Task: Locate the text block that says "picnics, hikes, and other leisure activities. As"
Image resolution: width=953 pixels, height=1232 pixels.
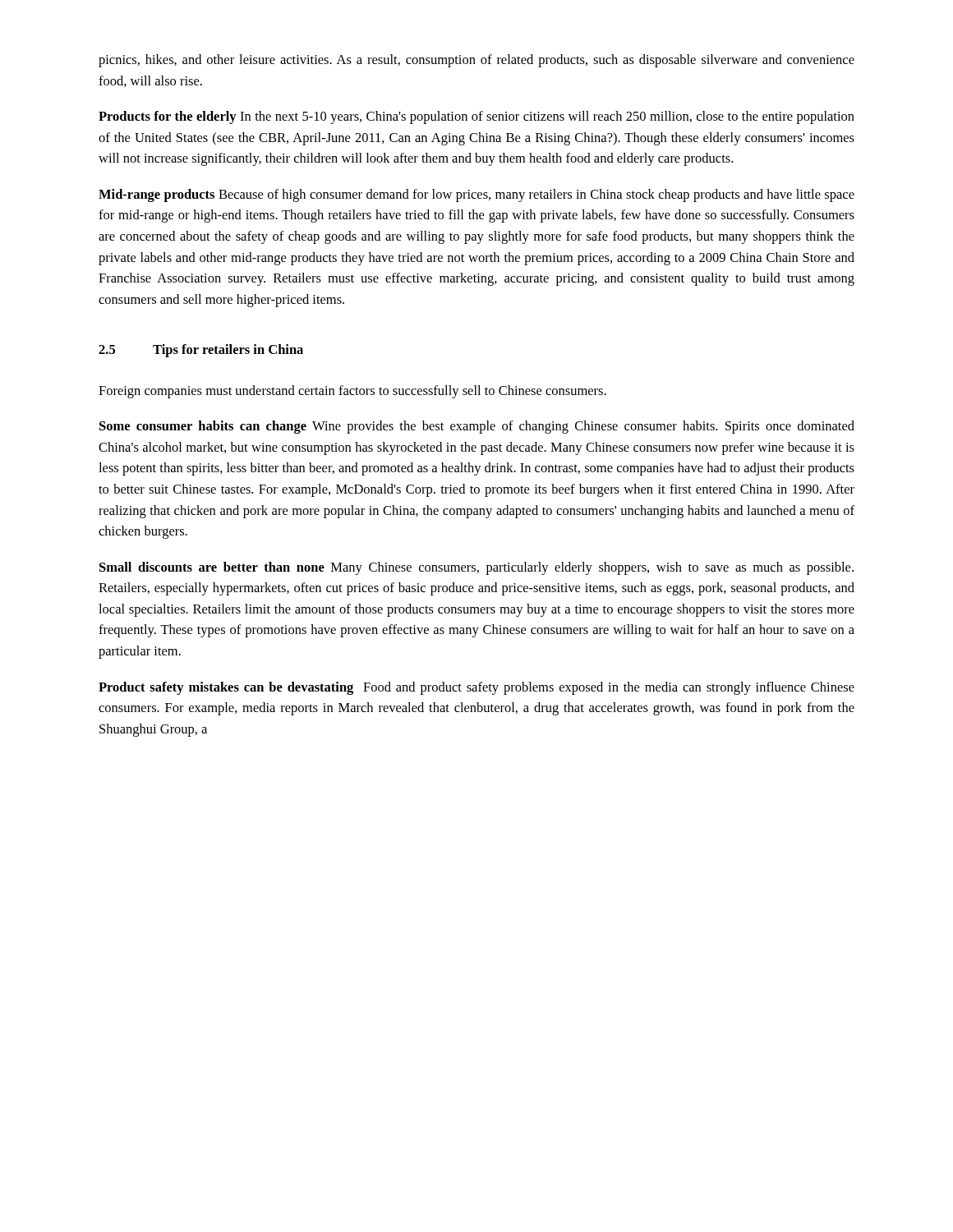Action: 476,70
